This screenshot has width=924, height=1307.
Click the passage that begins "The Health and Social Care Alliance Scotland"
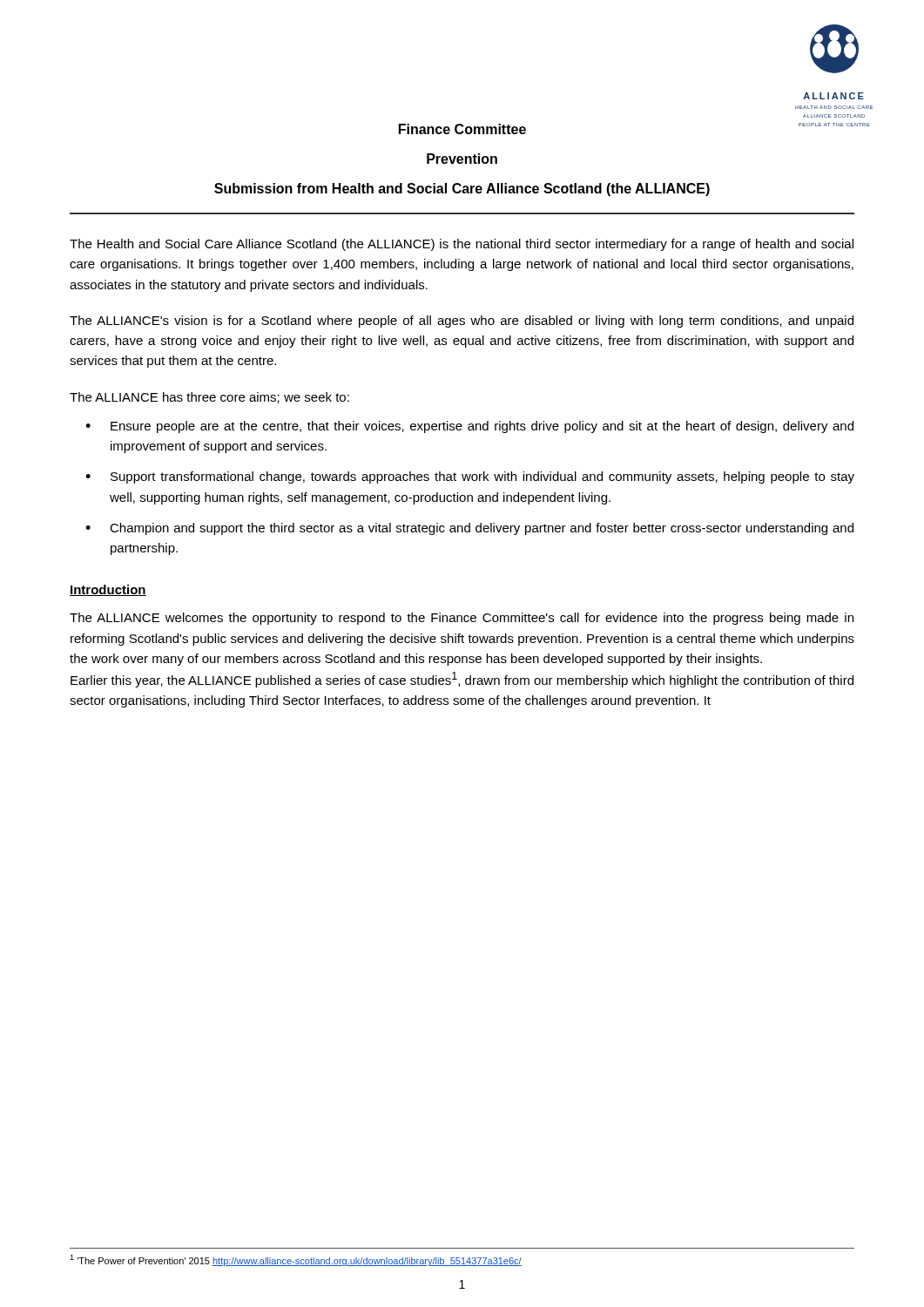[x=462, y=264]
